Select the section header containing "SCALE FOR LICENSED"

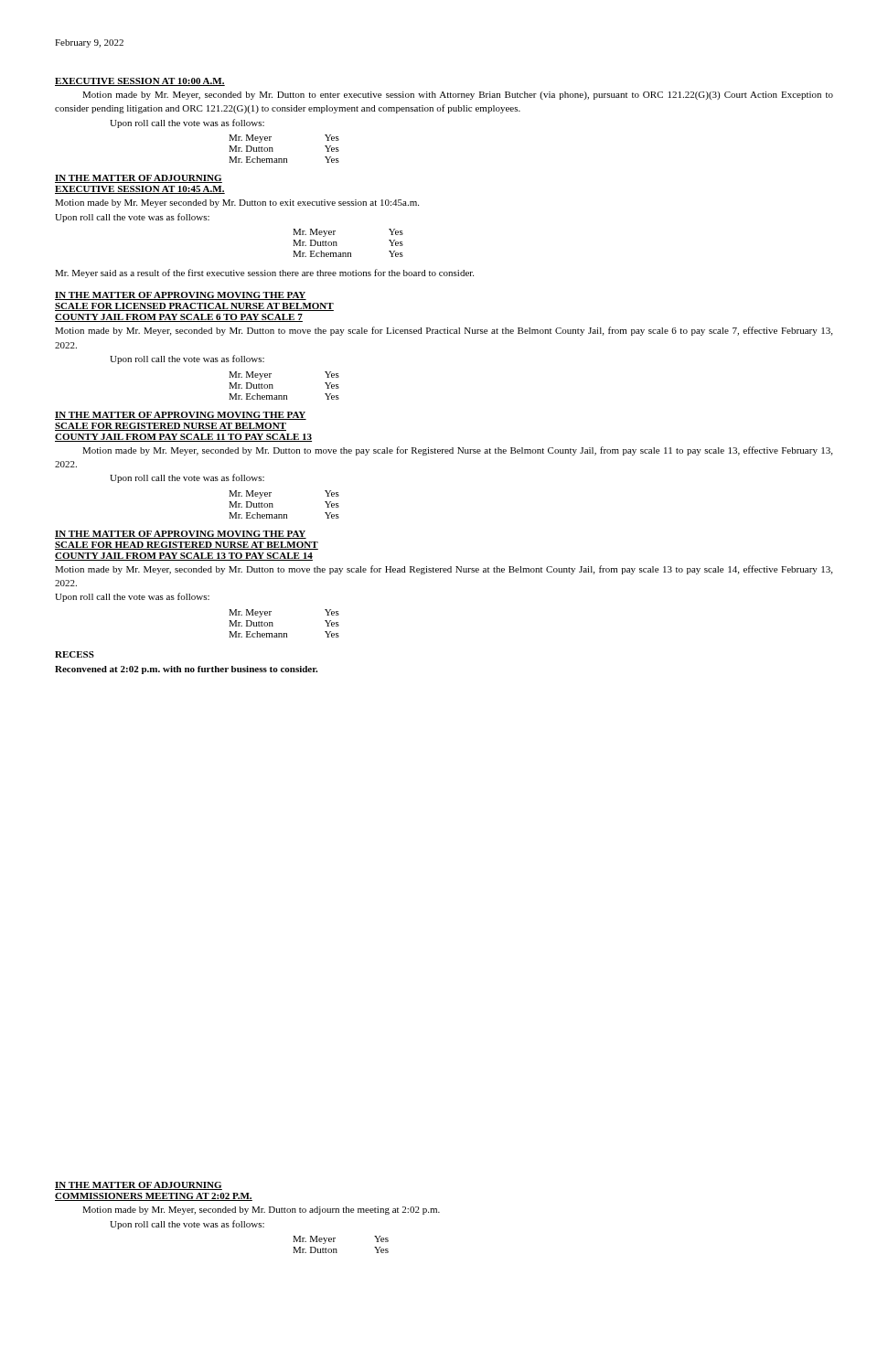[x=194, y=306]
